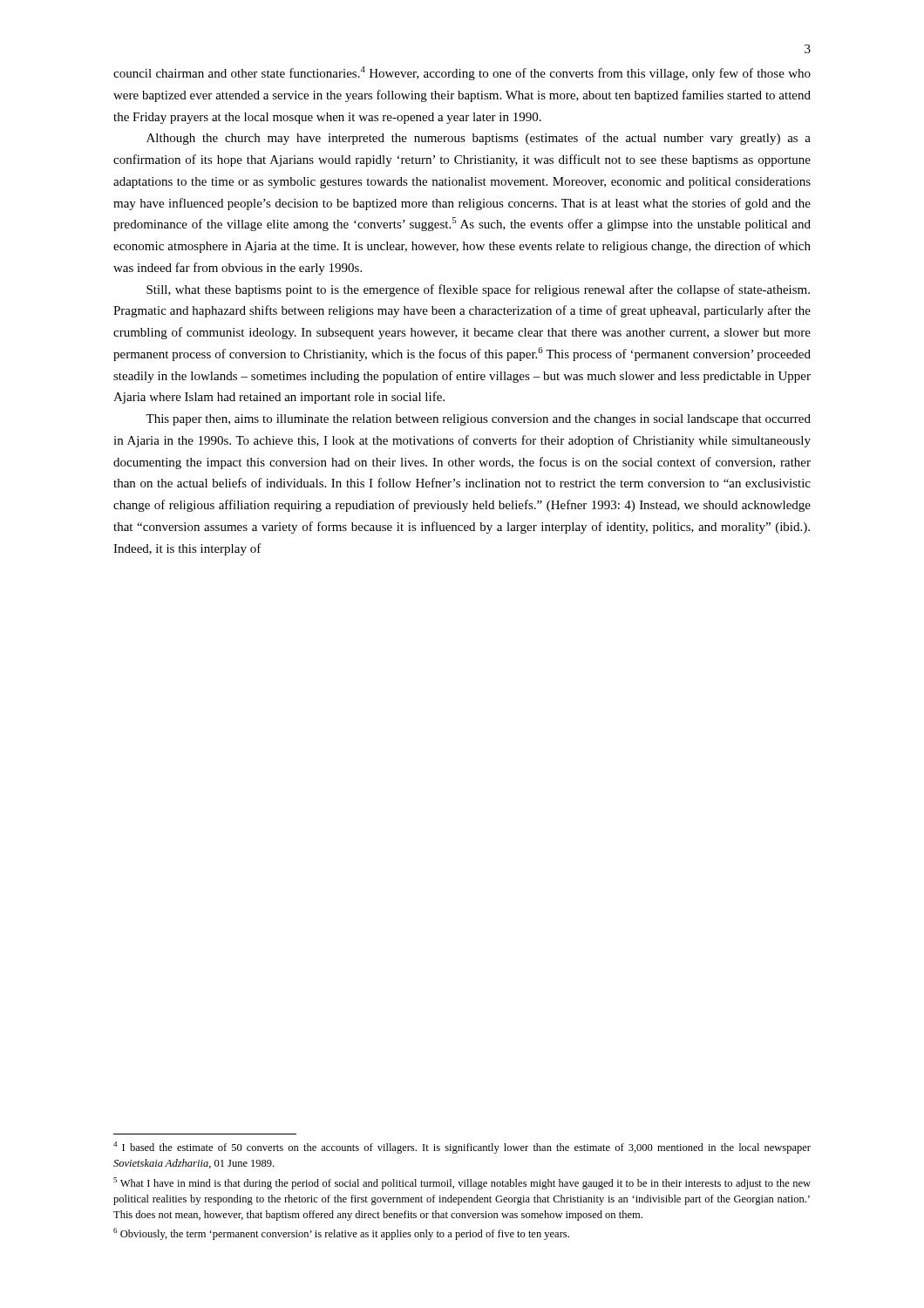
Task: Point to the passage starting "council chairman and other state"
Action: tap(462, 311)
